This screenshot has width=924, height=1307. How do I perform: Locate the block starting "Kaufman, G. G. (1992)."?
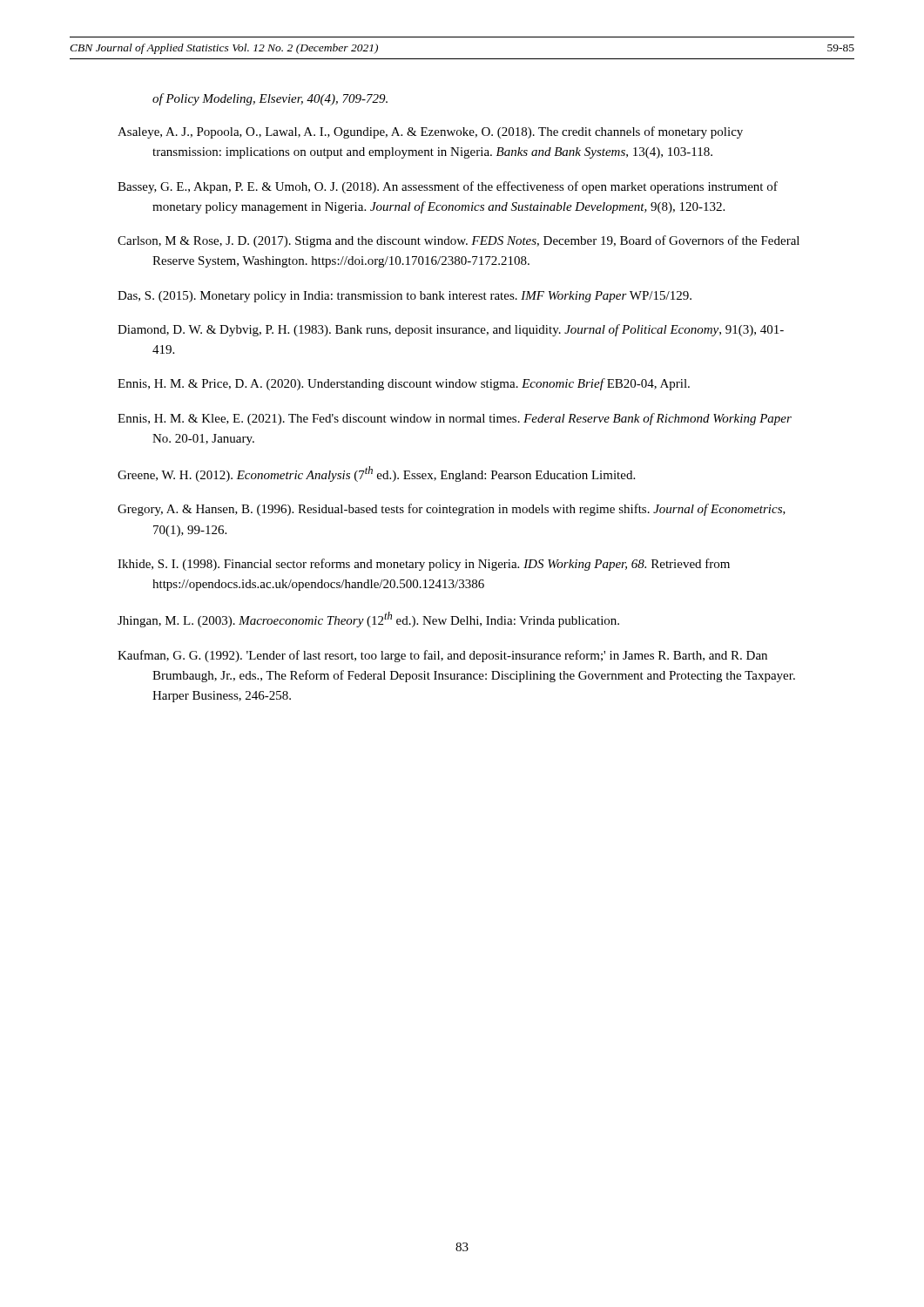[x=457, y=675]
